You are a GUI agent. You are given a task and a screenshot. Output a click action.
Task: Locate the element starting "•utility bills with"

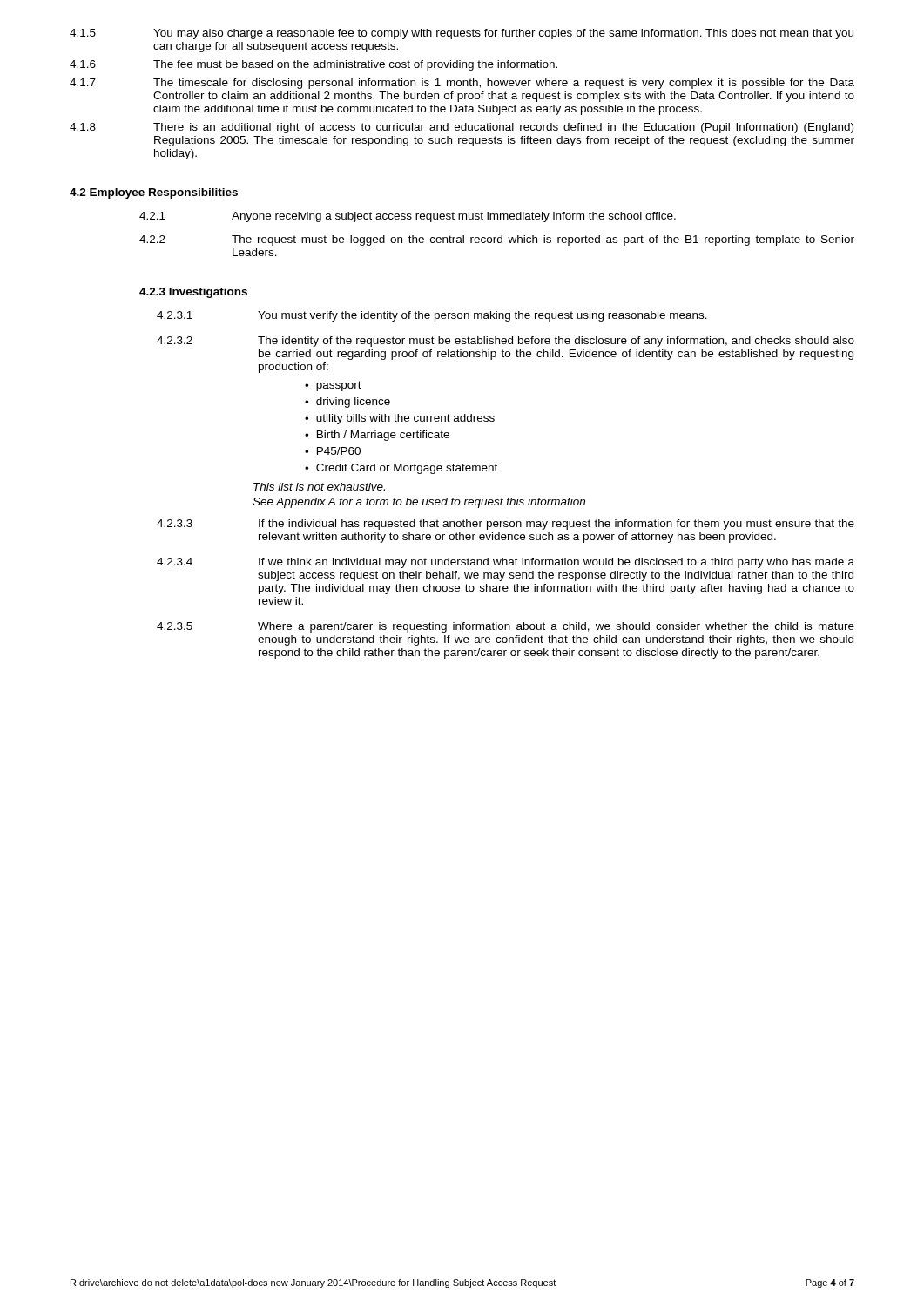click(400, 418)
